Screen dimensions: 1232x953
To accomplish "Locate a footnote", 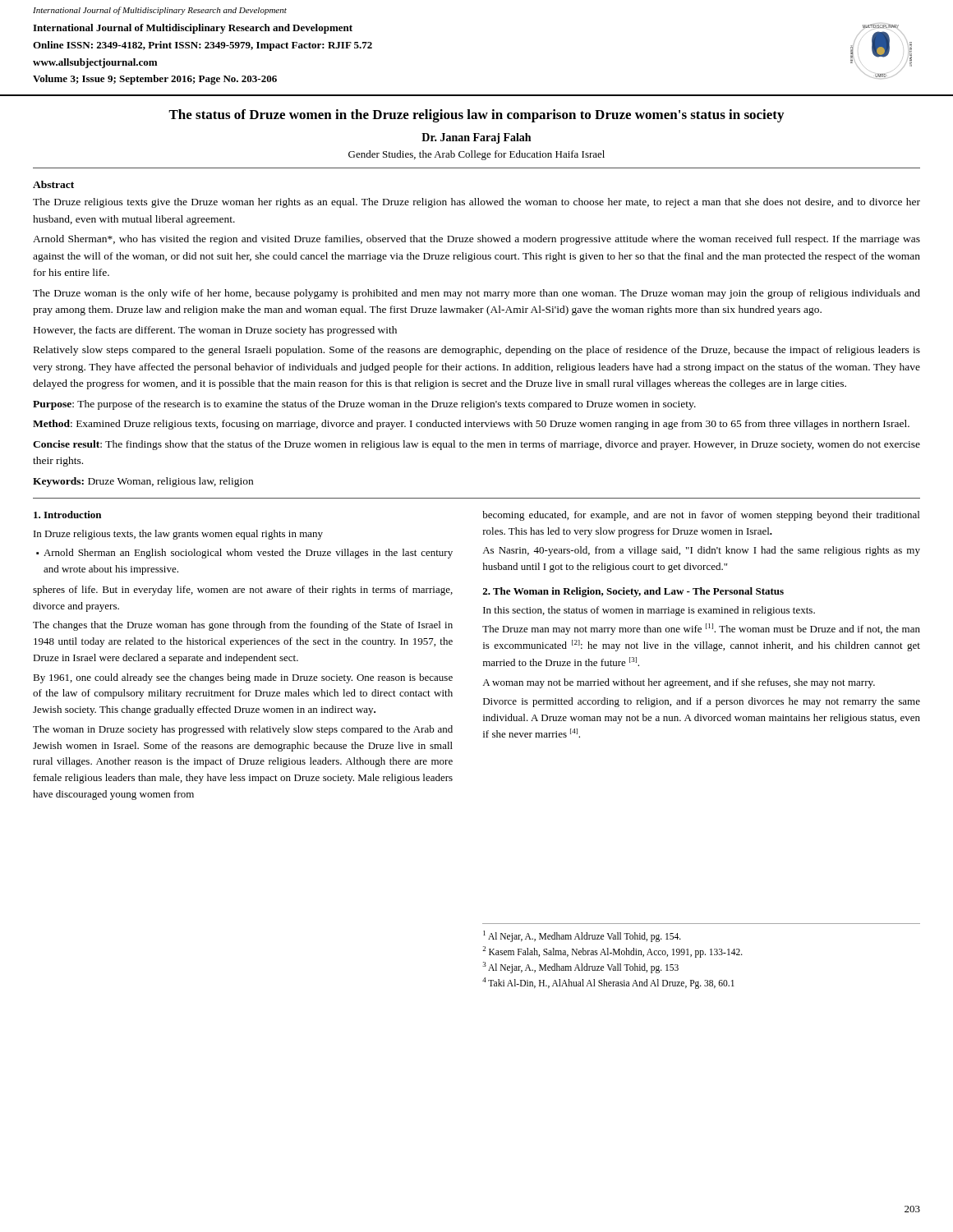I will 613,958.
